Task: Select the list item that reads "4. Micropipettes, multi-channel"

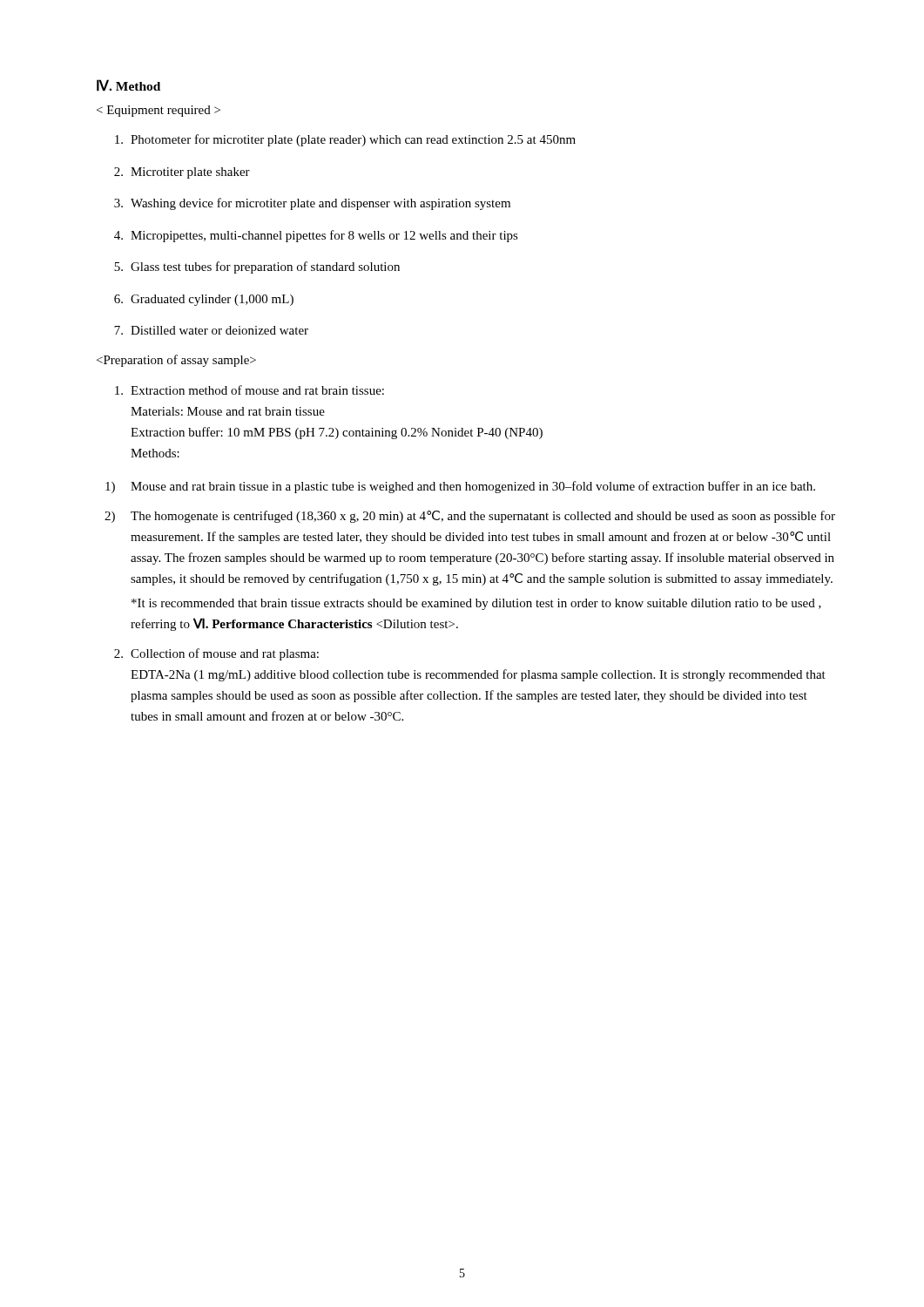Action: point(466,235)
